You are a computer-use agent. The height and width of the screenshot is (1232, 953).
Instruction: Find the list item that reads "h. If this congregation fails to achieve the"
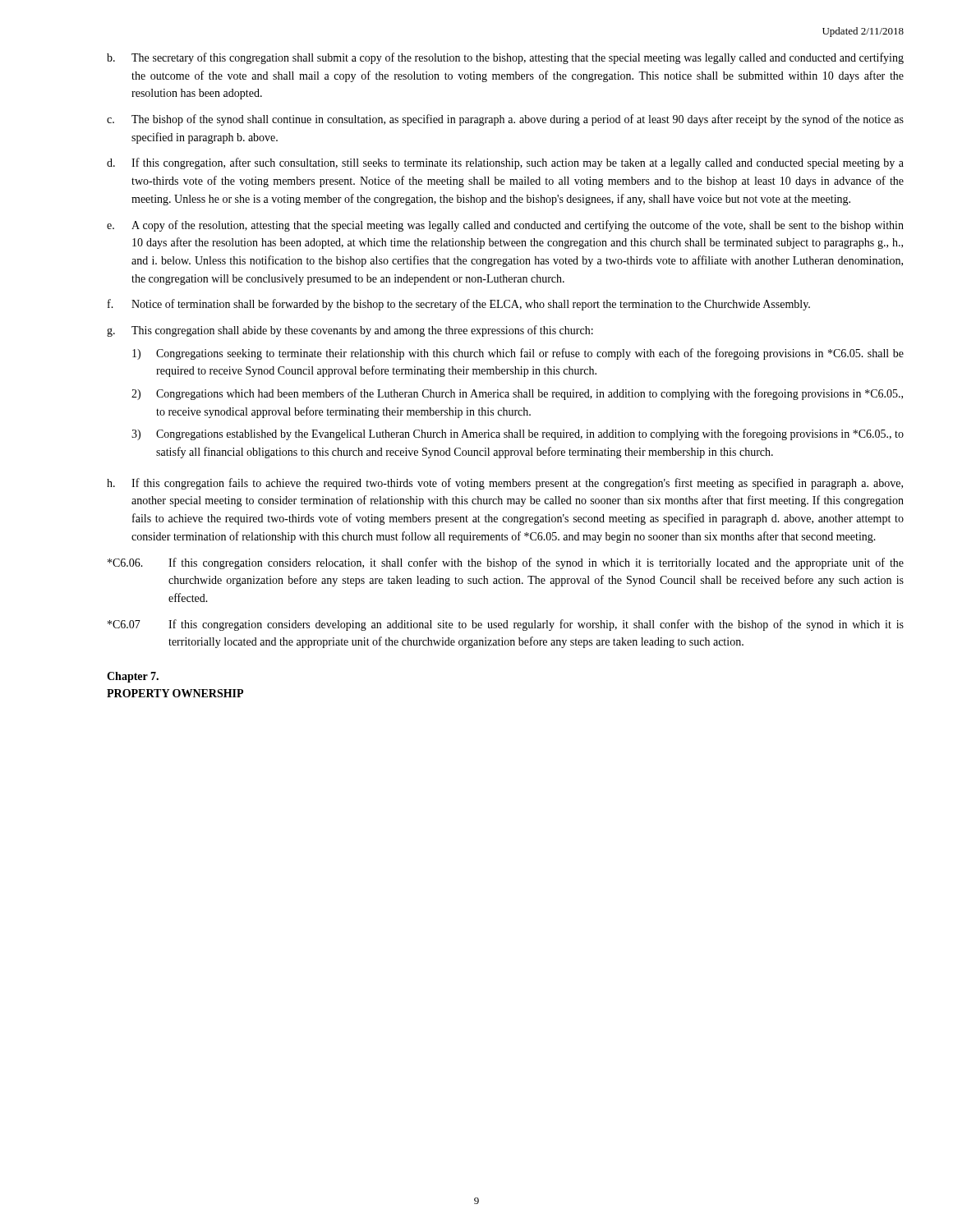505,510
